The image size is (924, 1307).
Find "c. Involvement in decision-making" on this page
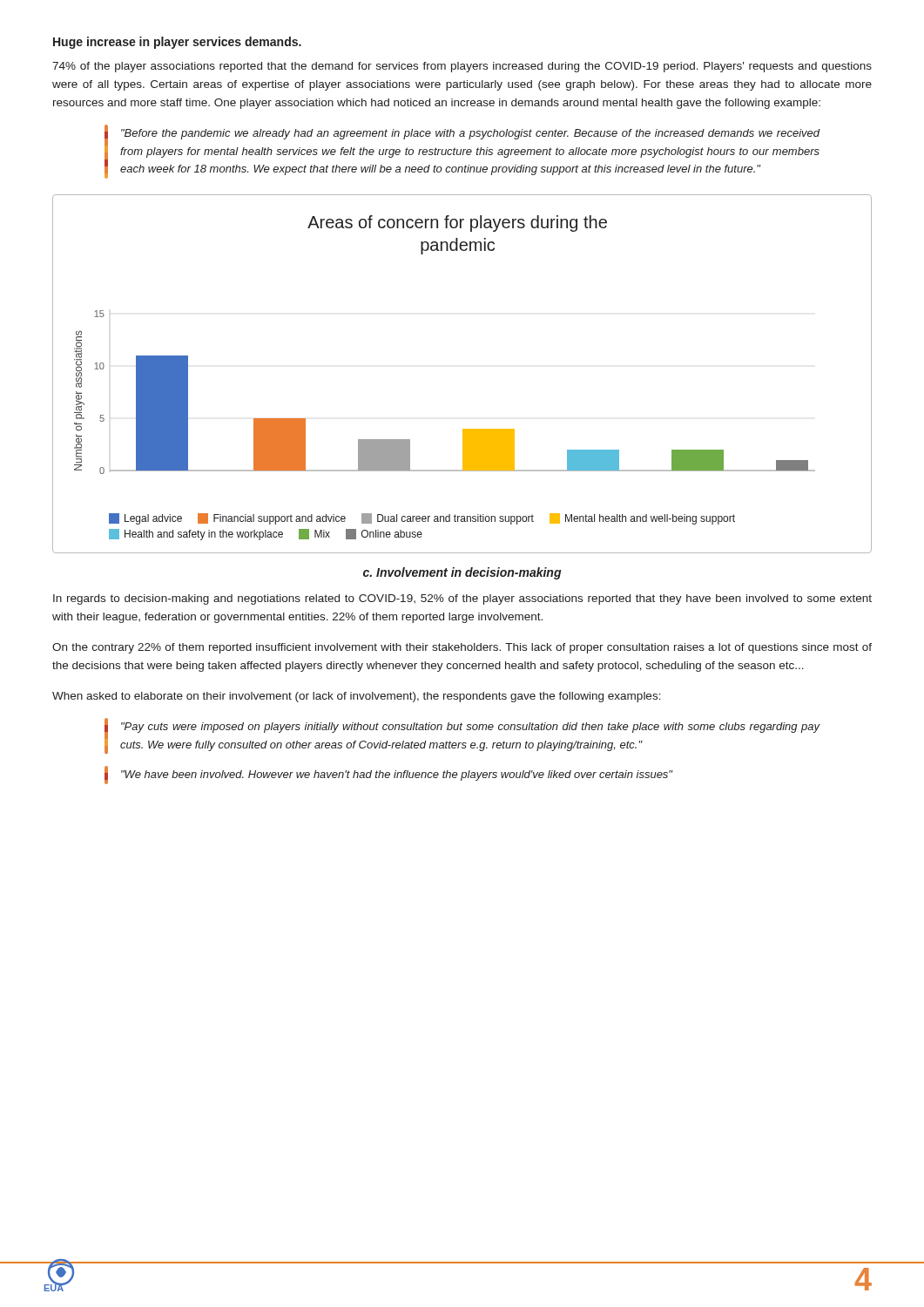(x=462, y=573)
